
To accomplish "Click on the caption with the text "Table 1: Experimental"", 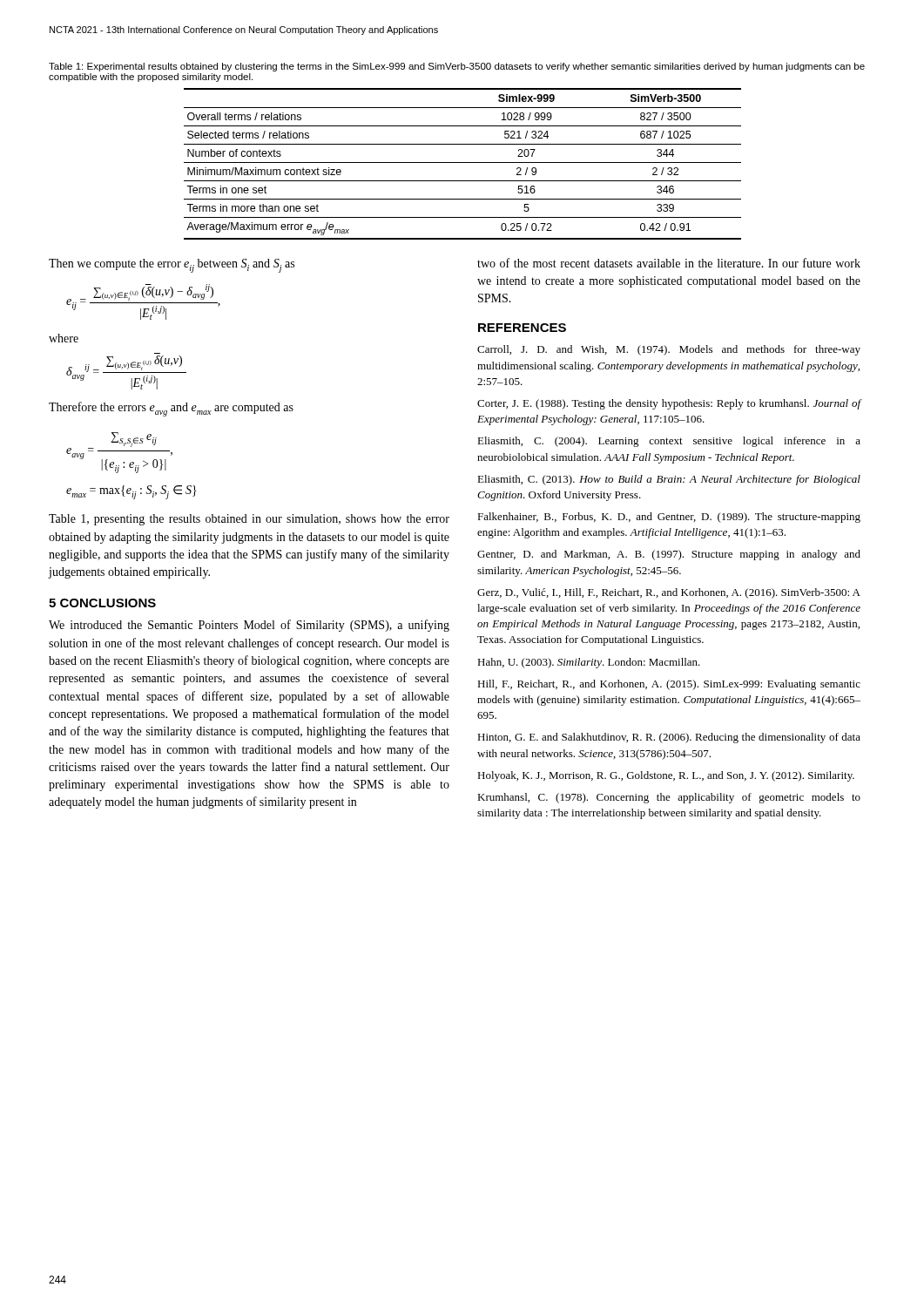I will 457,71.
